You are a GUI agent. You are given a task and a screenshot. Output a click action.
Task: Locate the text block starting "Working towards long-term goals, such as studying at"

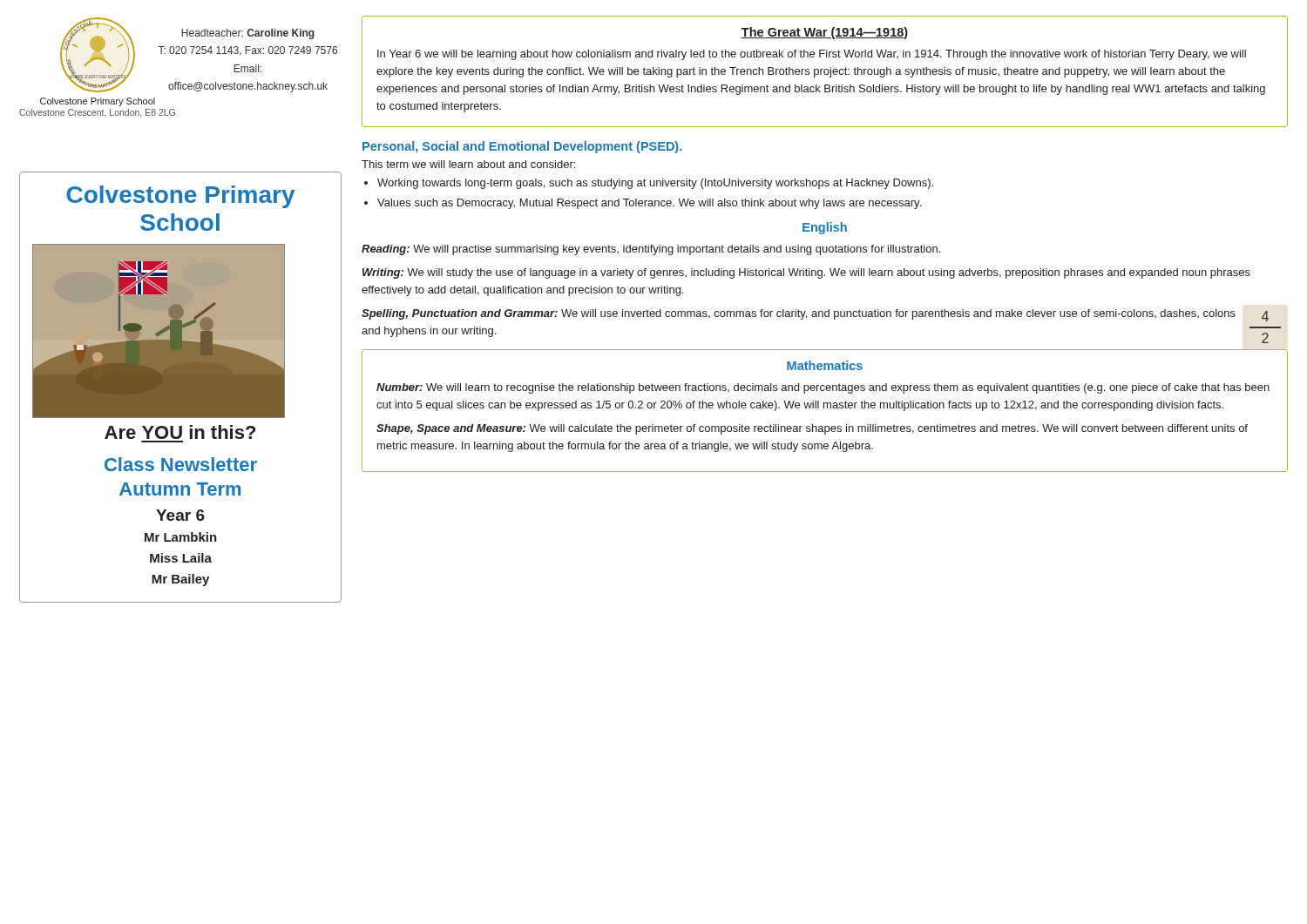656,182
